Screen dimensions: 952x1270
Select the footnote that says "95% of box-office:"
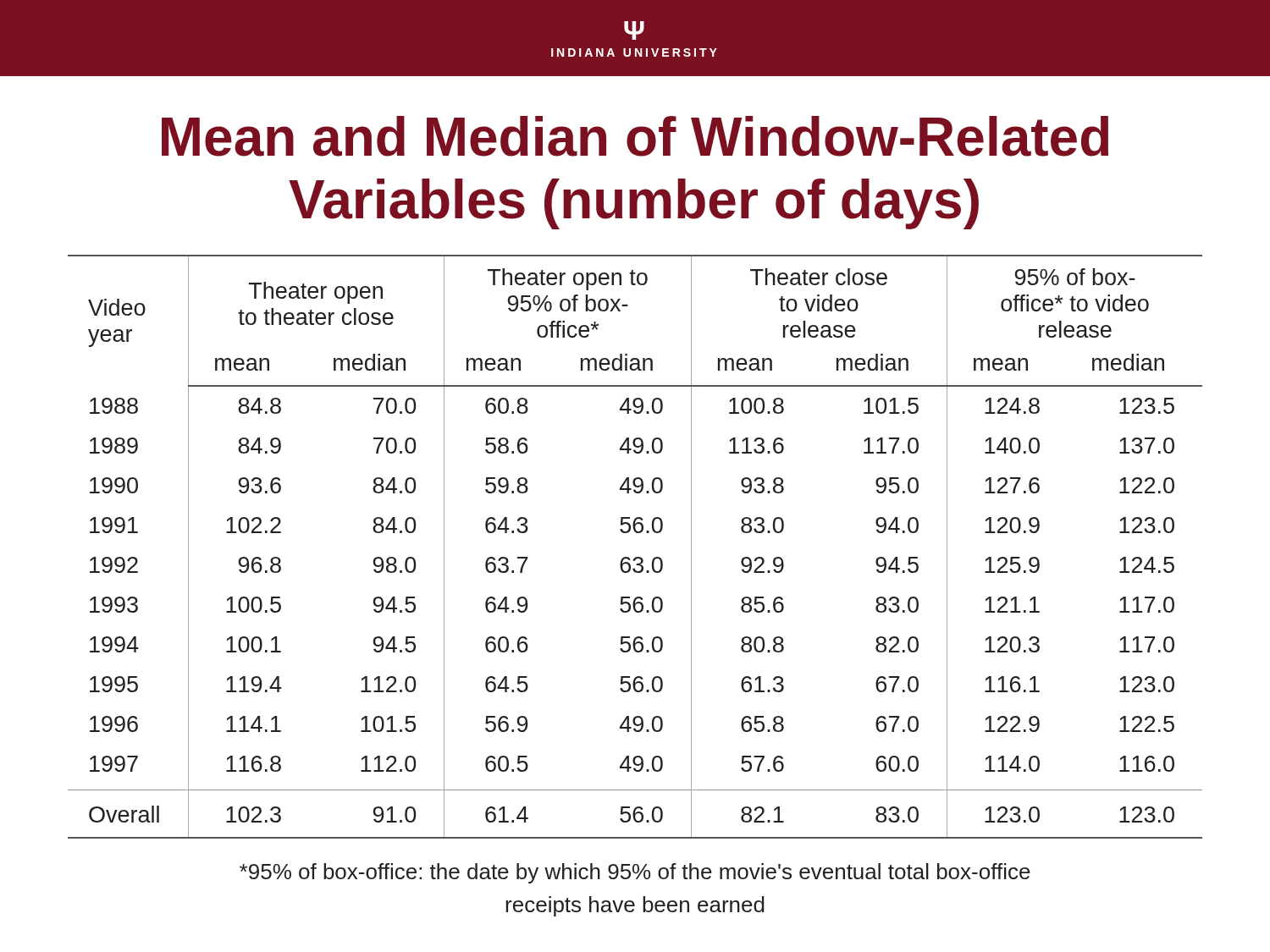pyautogui.click(x=635, y=888)
